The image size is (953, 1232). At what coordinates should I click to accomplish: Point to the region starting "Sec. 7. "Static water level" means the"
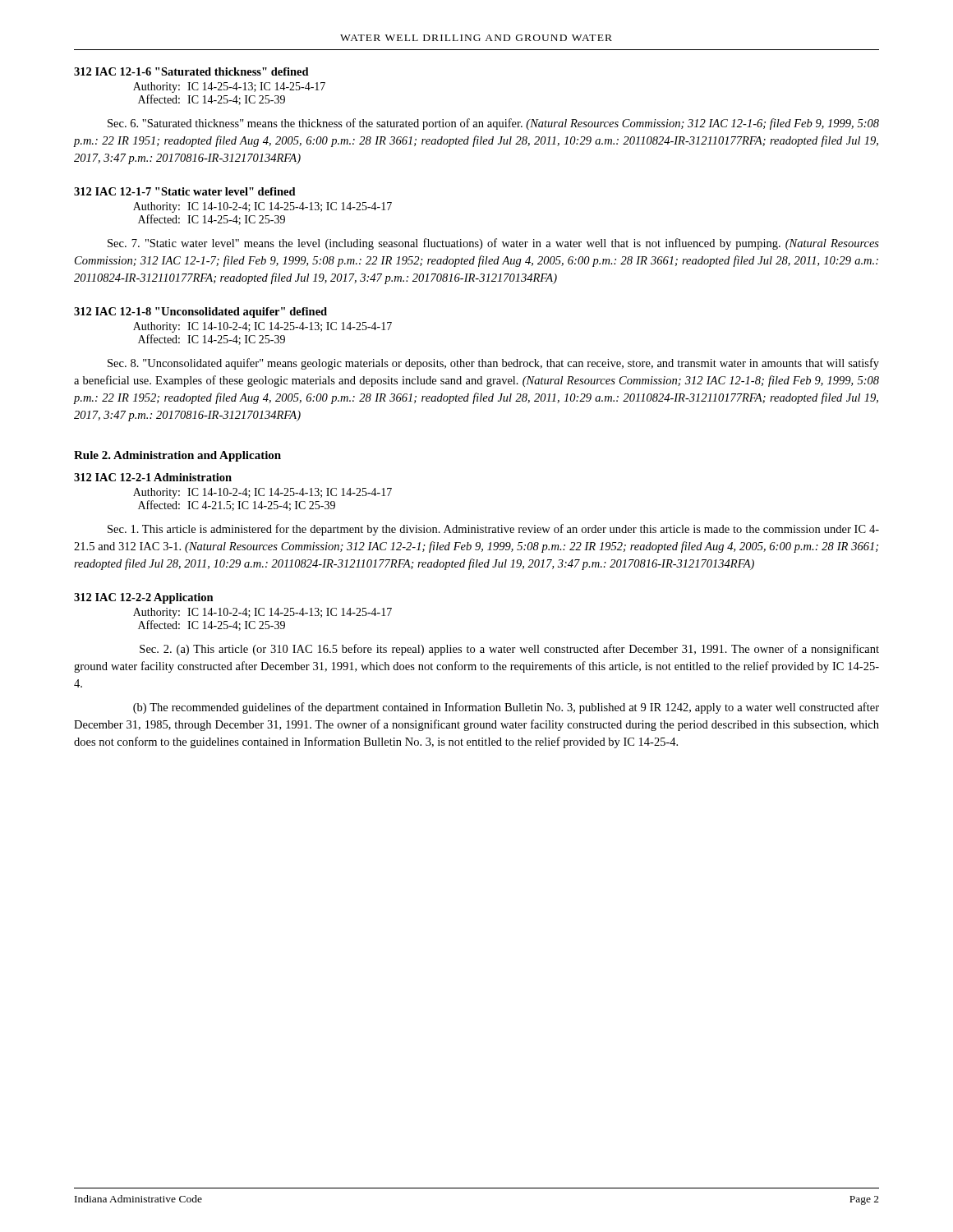pos(476,260)
